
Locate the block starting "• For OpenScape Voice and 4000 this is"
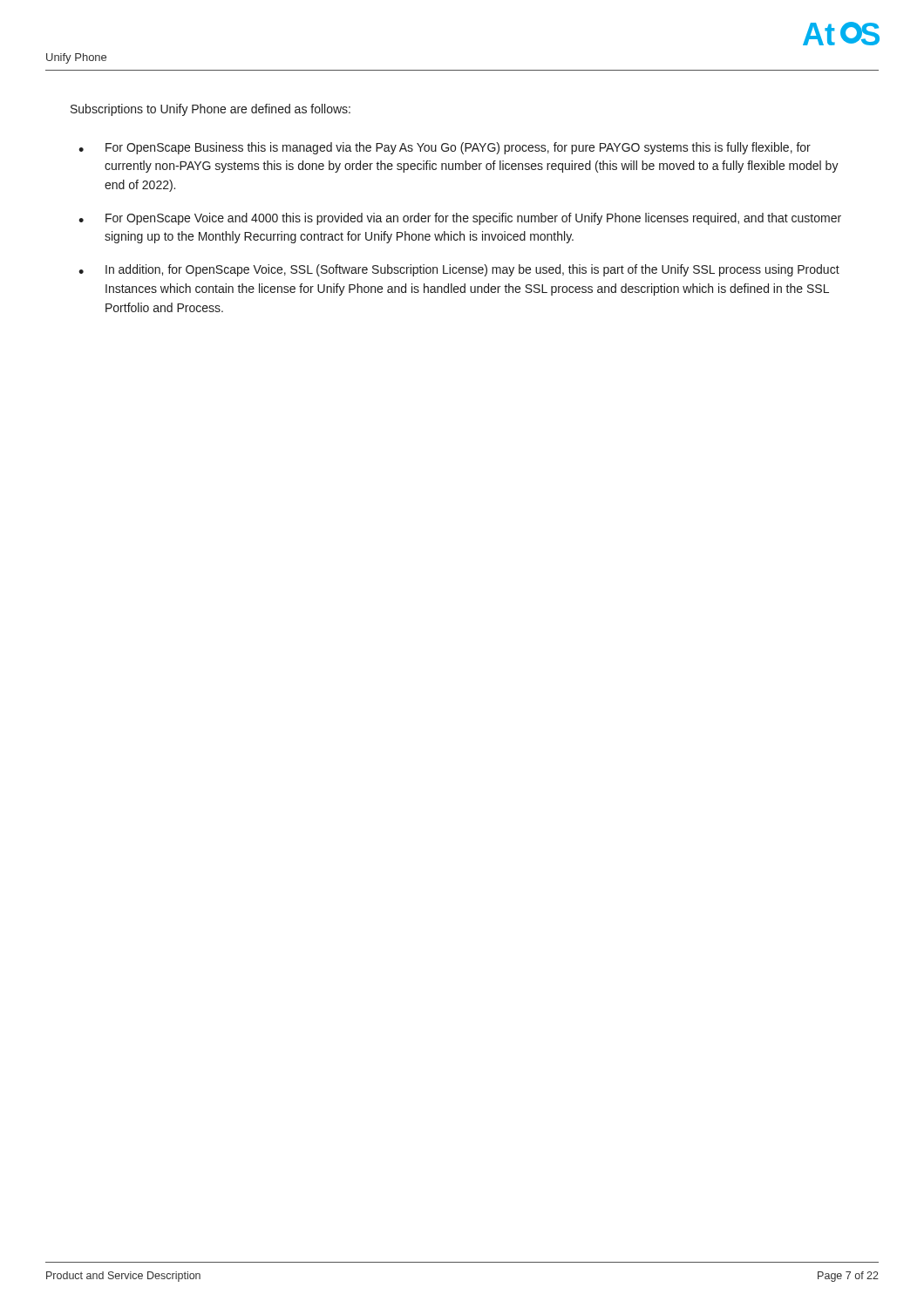[x=462, y=228]
